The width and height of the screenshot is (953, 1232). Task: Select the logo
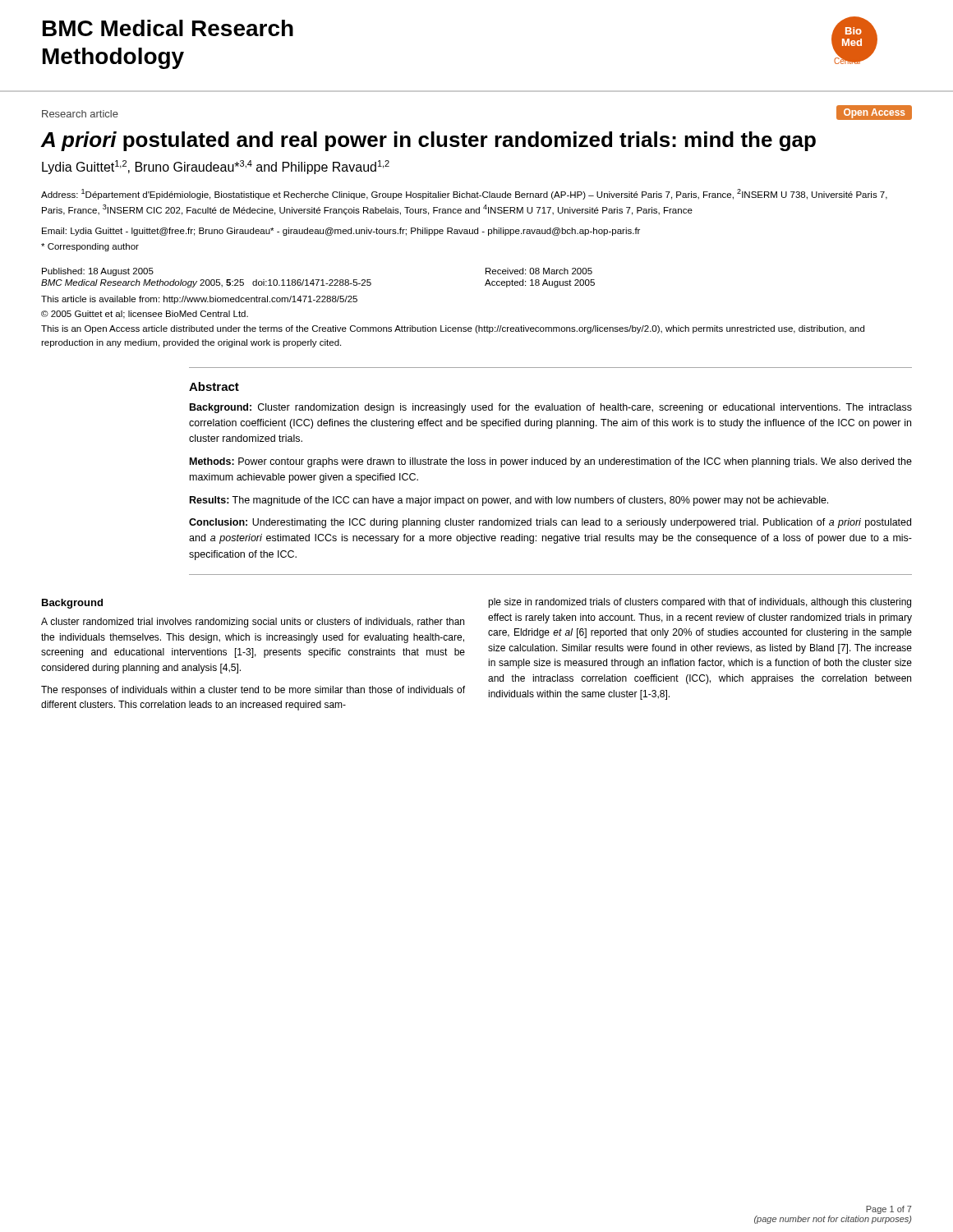(x=871, y=45)
